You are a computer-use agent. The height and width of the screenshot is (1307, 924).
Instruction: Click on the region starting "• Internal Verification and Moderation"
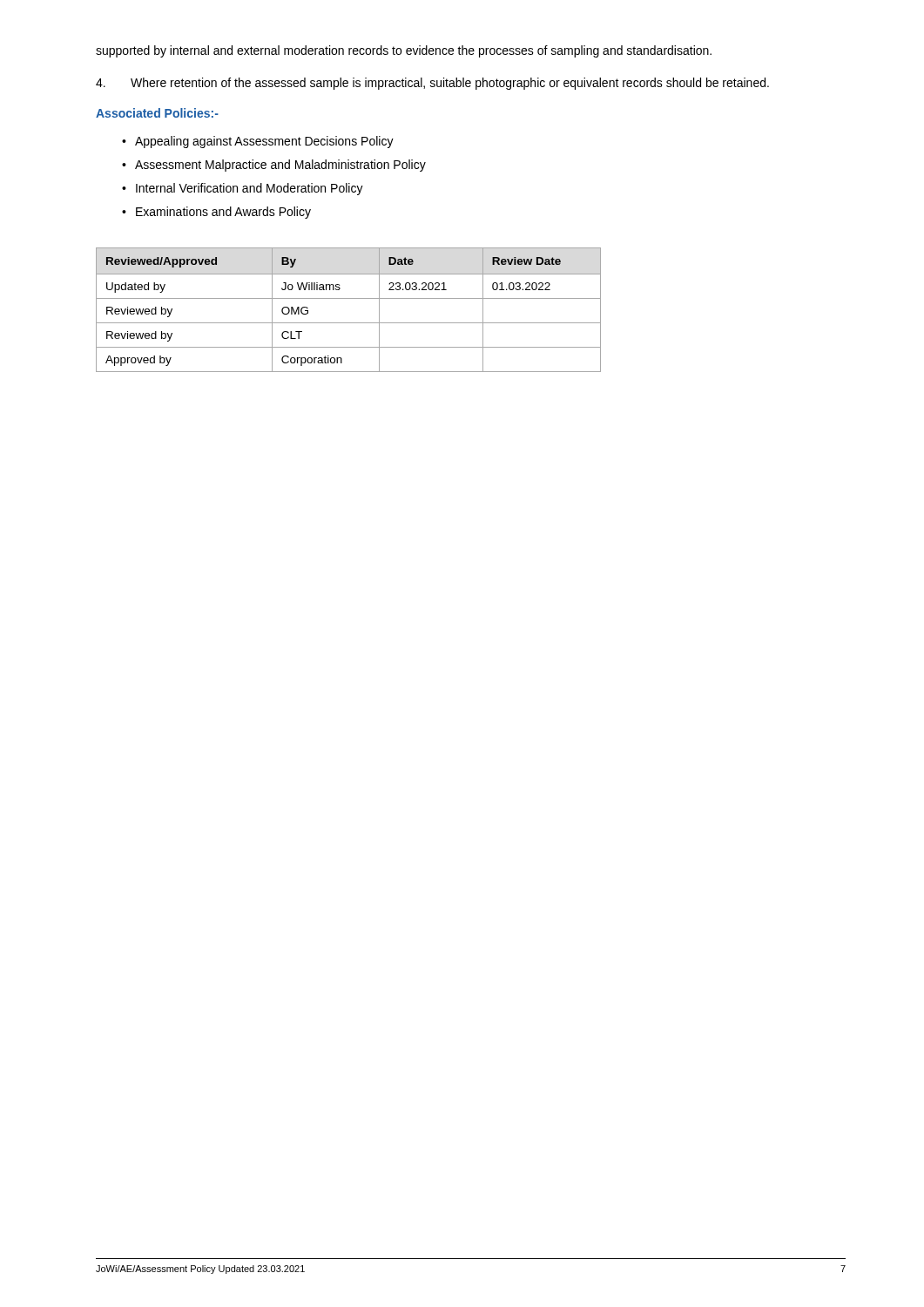point(242,189)
